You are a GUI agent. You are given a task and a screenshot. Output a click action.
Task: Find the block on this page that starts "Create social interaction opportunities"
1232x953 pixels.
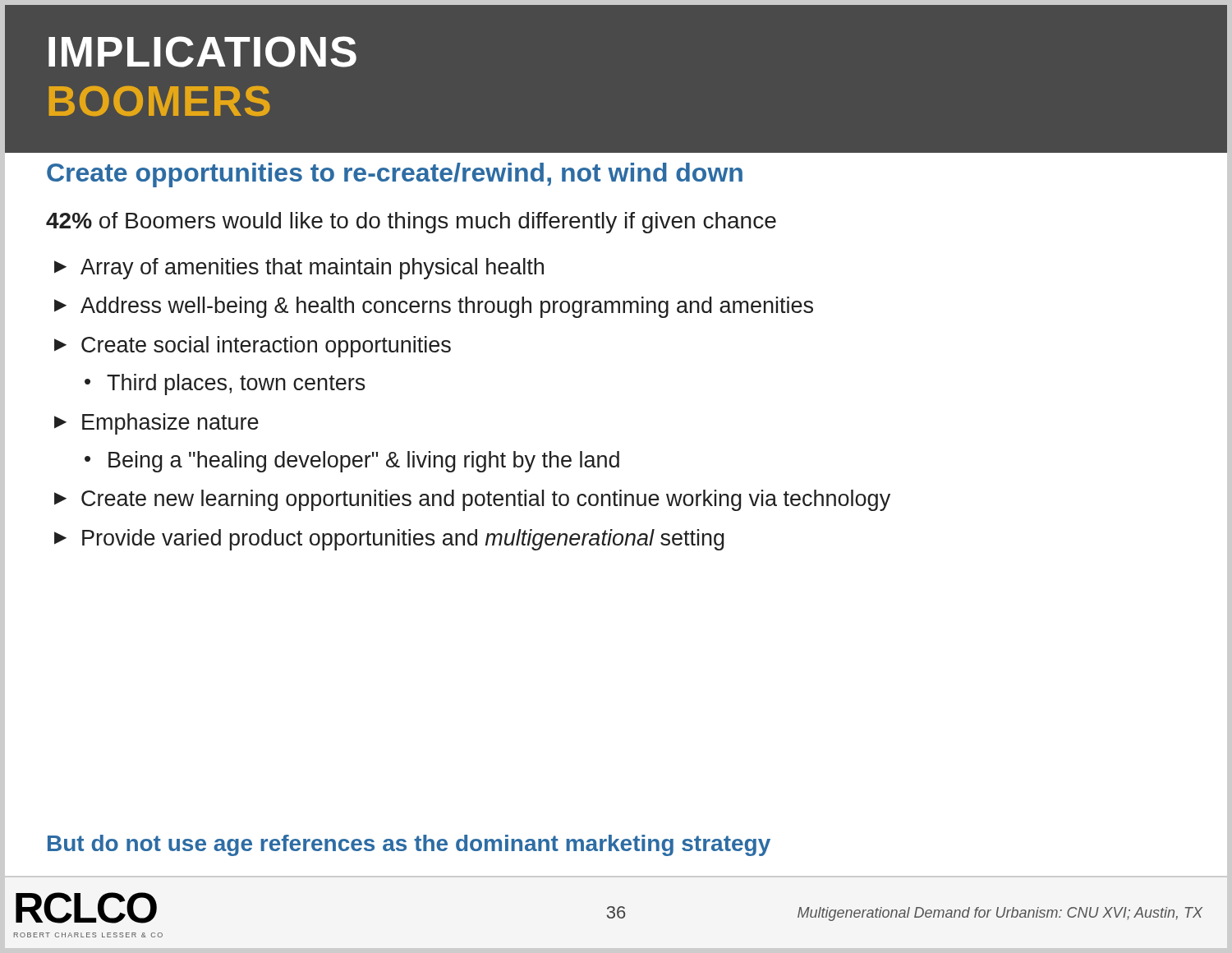pos(266,347)
